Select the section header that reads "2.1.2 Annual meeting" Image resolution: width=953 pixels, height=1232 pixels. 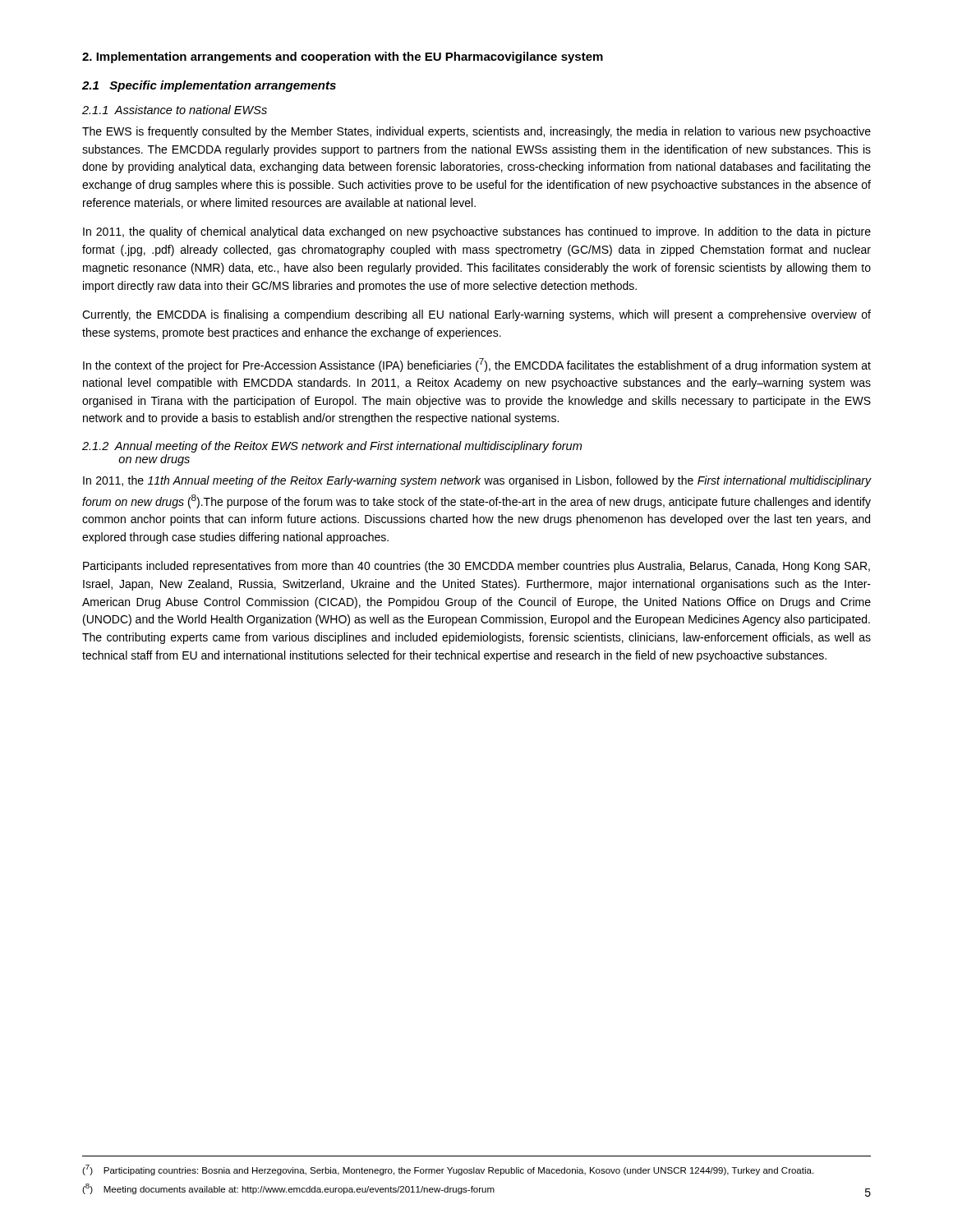click(x=332, y=453)
